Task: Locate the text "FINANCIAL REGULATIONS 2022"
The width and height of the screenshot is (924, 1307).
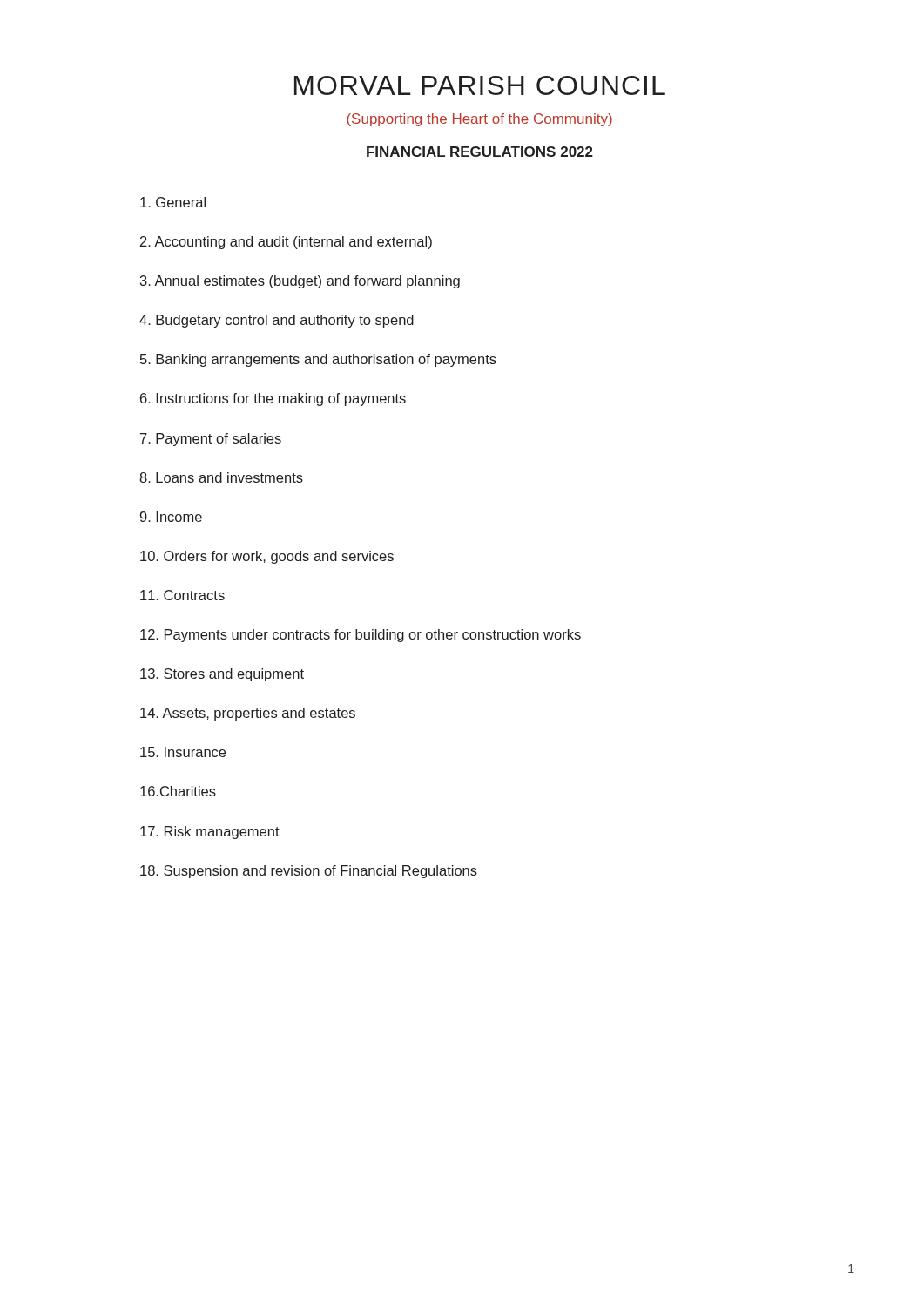Action: [x=479, y=152]
